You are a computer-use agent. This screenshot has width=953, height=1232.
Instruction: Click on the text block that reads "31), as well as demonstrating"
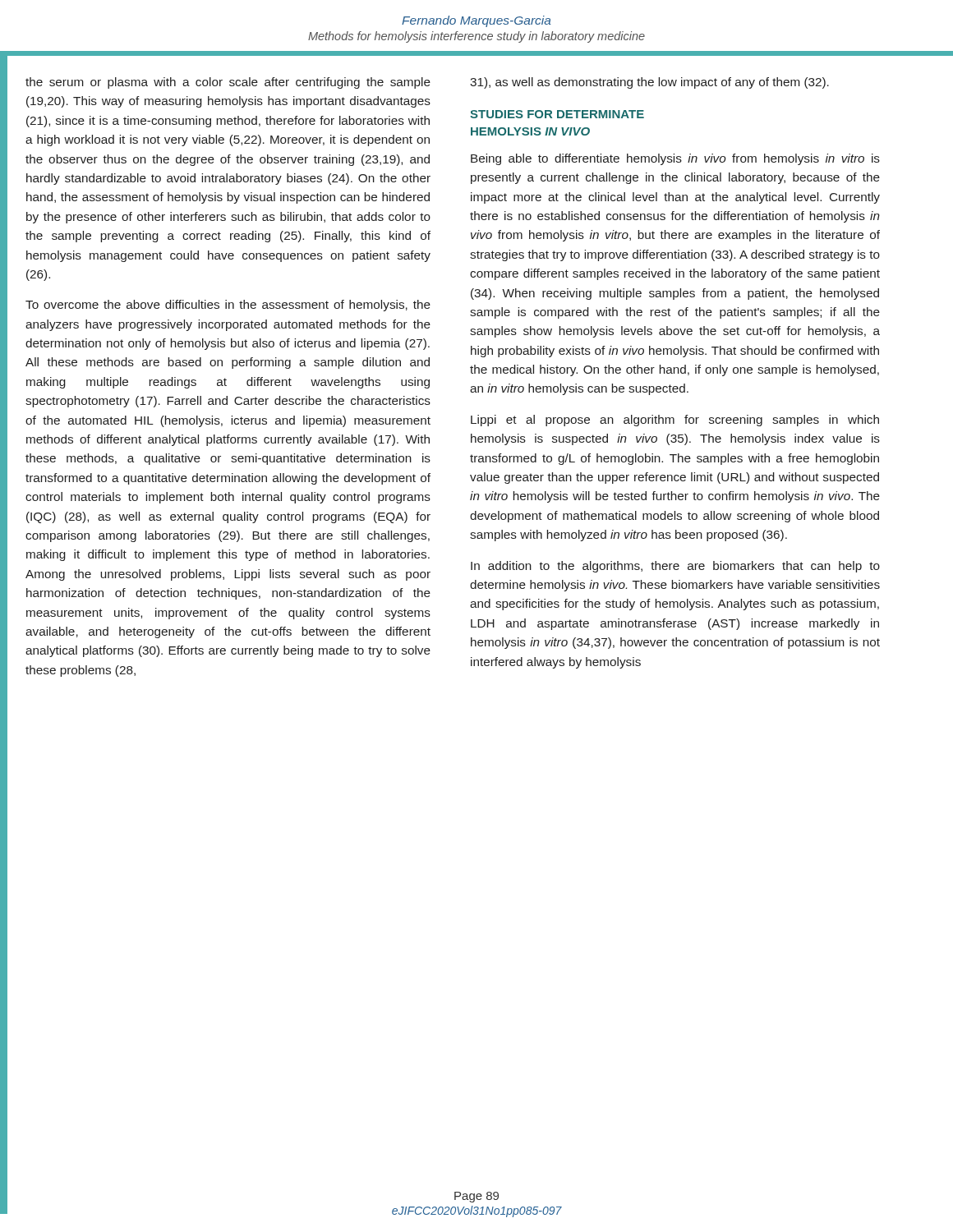pyautogui.click(x=675, y=82)
